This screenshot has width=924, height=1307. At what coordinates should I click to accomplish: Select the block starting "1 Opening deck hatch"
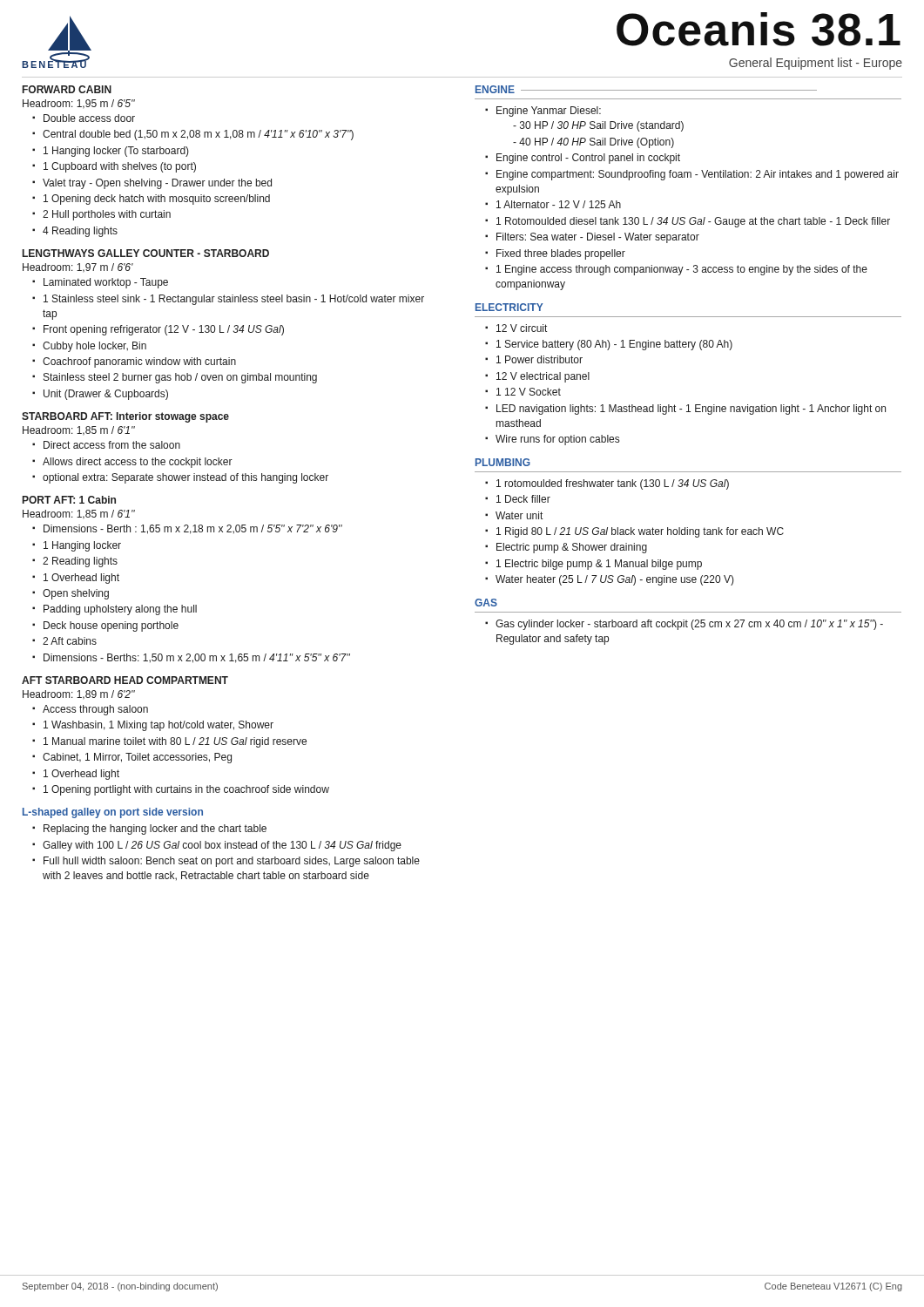[x=157, y=199]
